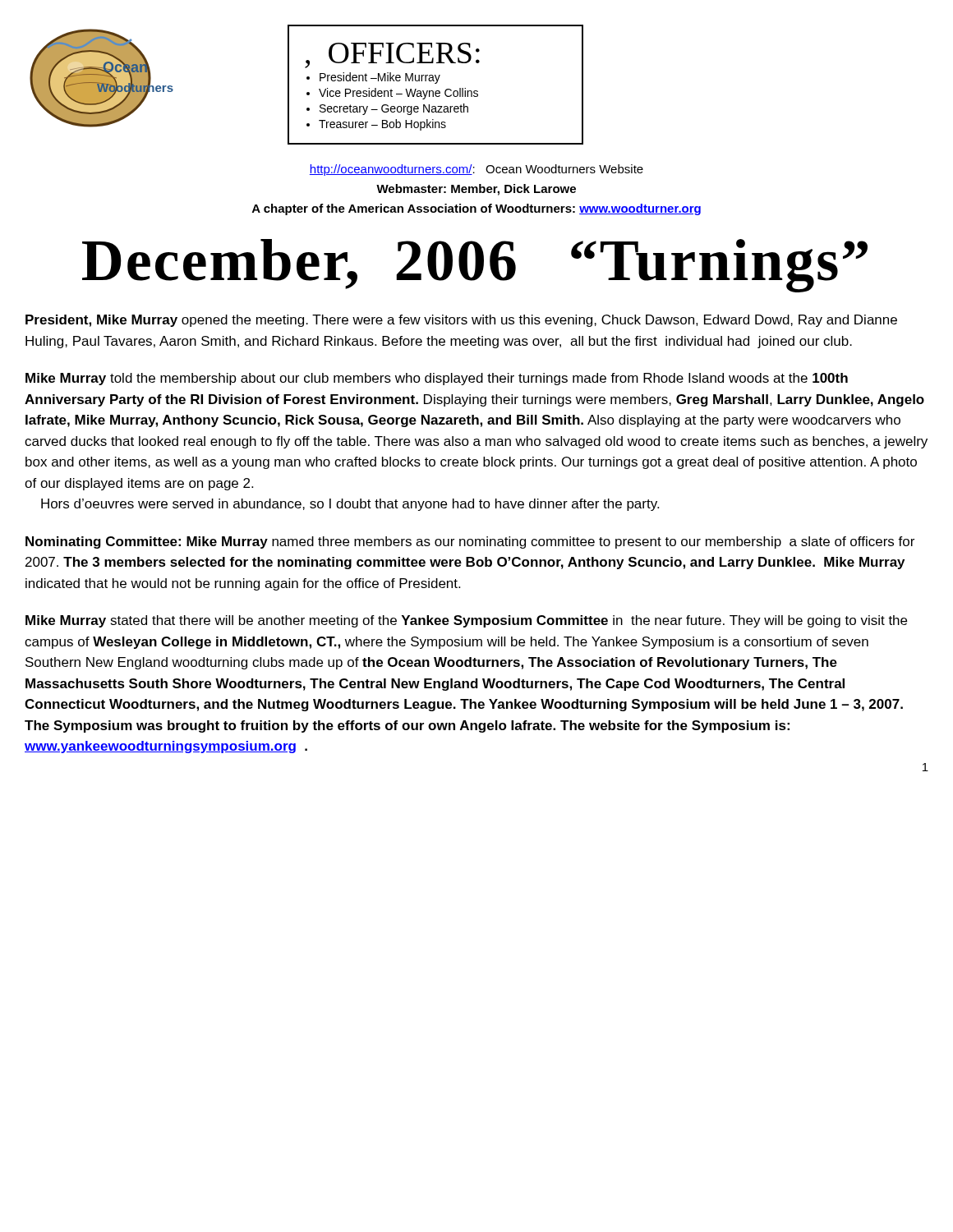Click the passage that begins "President, Mike Murray opened the meeting."

pyautogui.click(x=461, y=330)
